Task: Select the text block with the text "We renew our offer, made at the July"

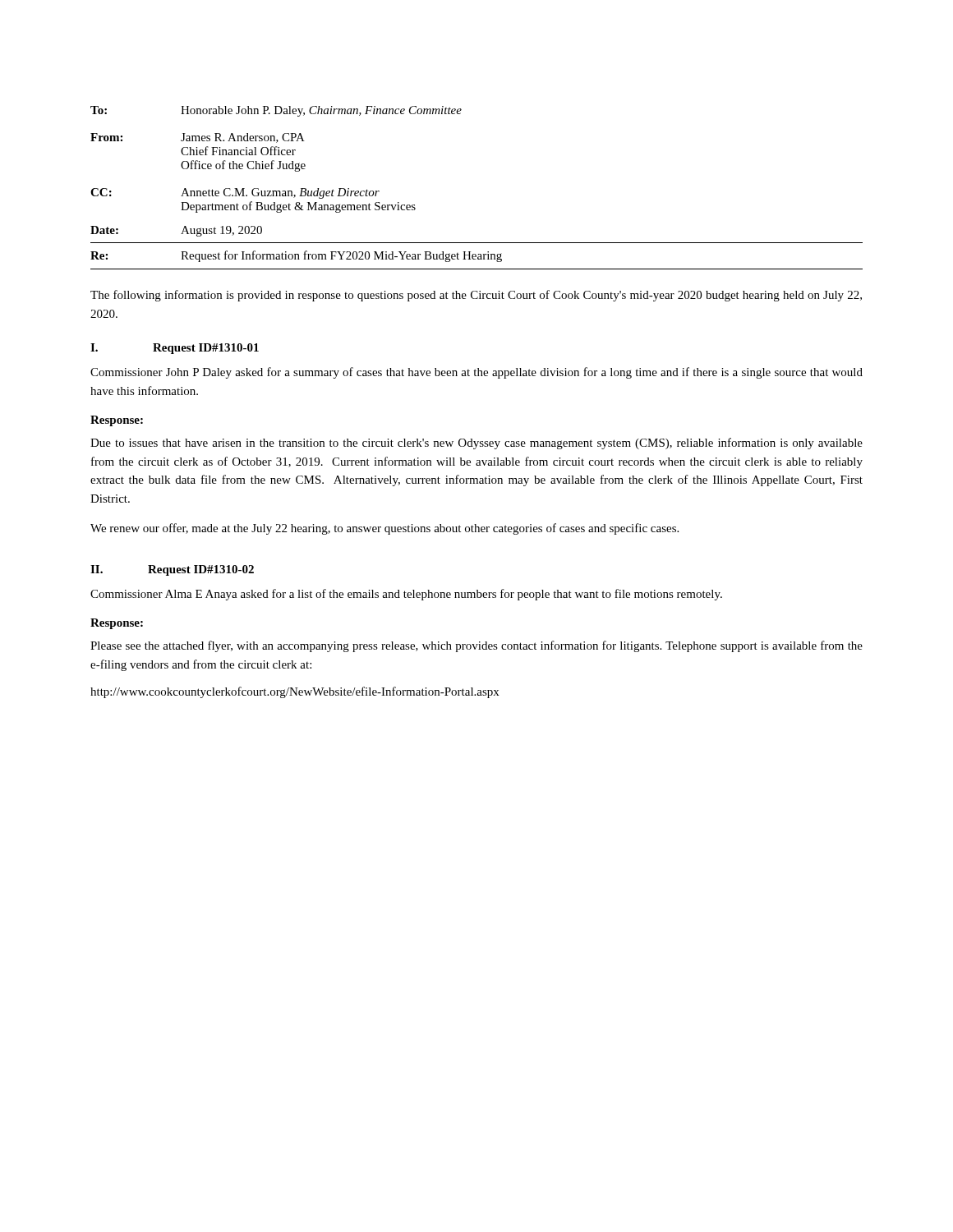Action: click(x=385, y=528)
